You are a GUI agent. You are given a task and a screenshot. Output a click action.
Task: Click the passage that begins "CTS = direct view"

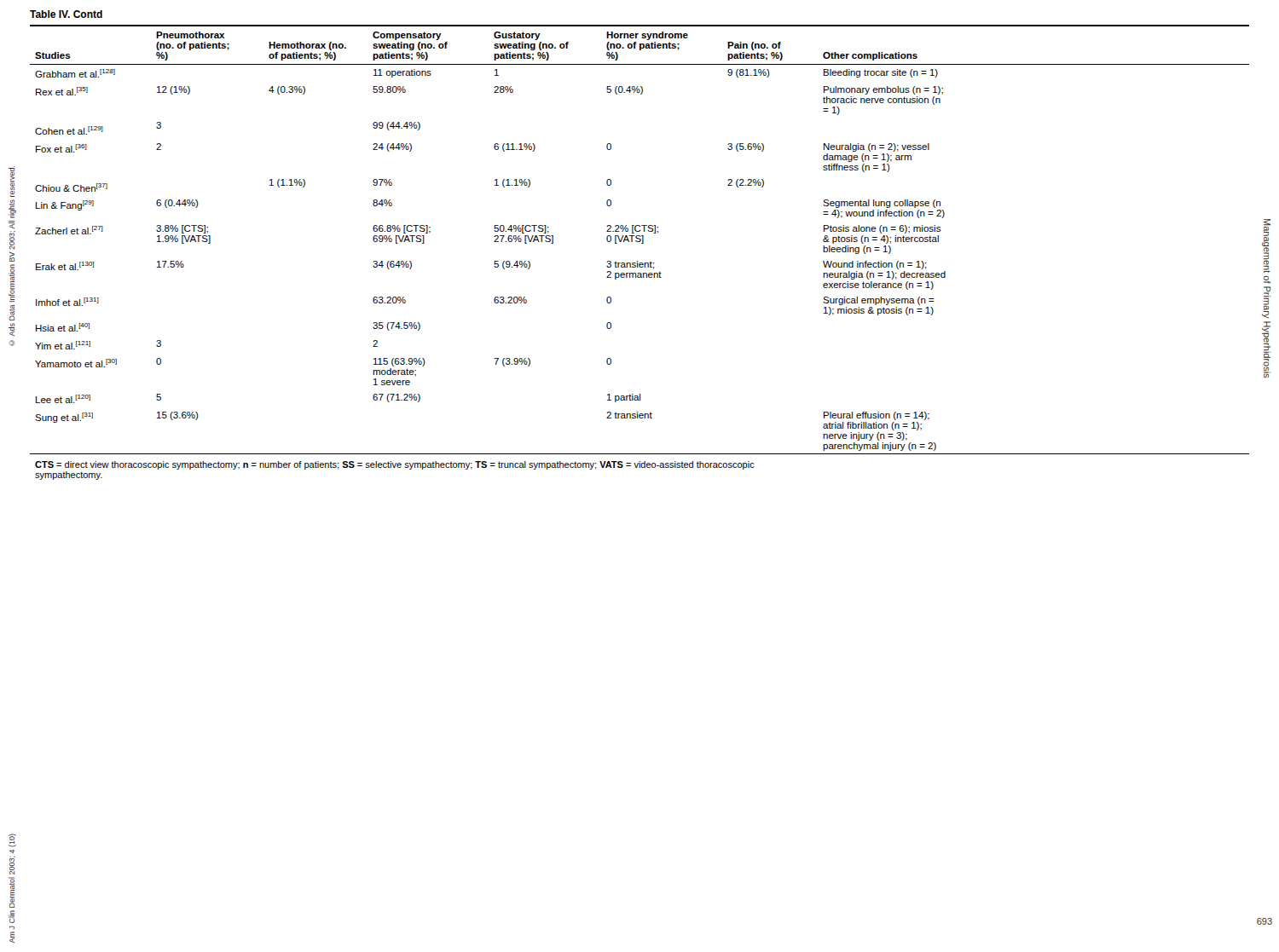[x=395, y=470]
